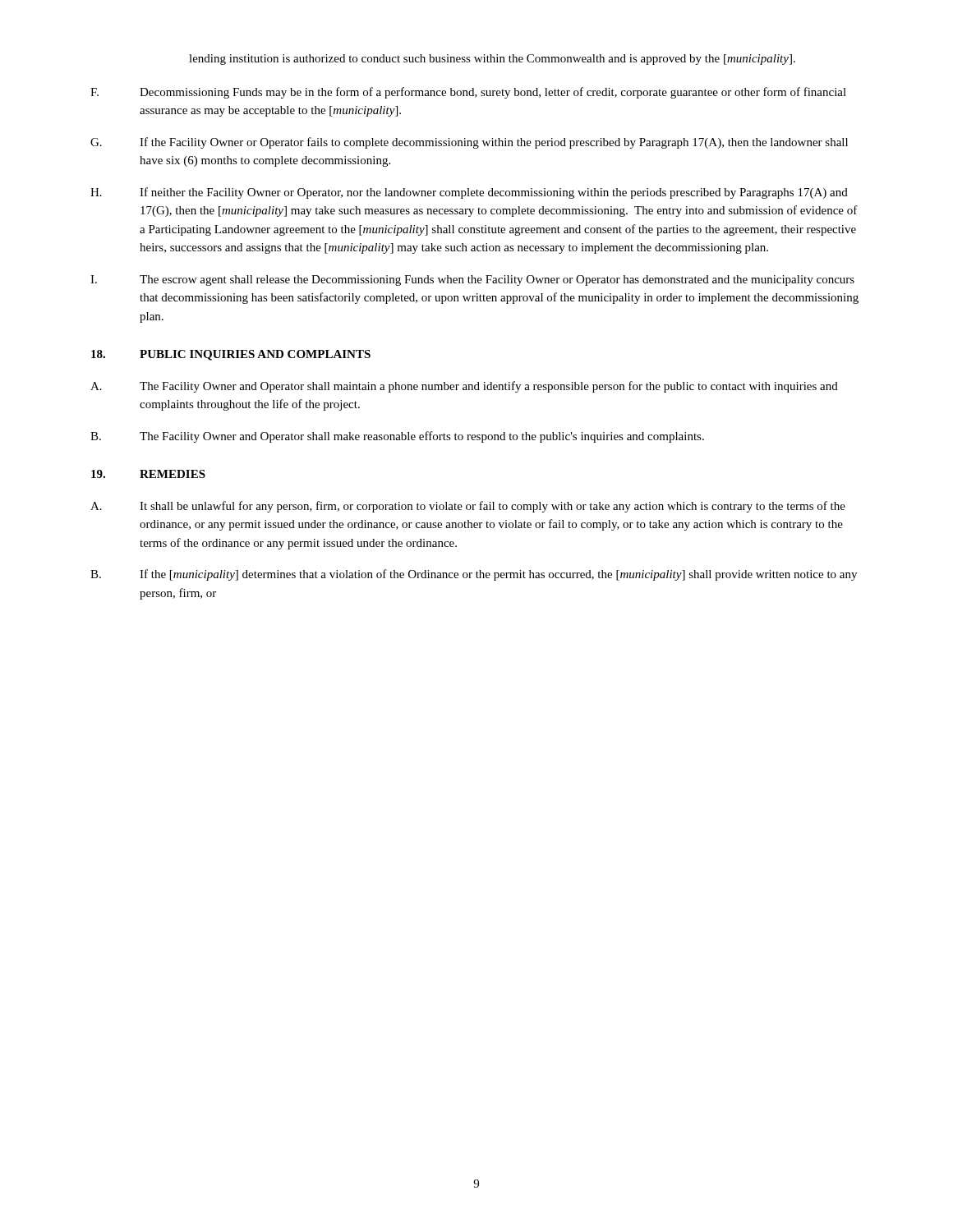Viewport: 953px width, 1232px height.
Task: Locate the text block starting "B. If the [municipality] determines that a violation"
Action: tap(476, 584)
